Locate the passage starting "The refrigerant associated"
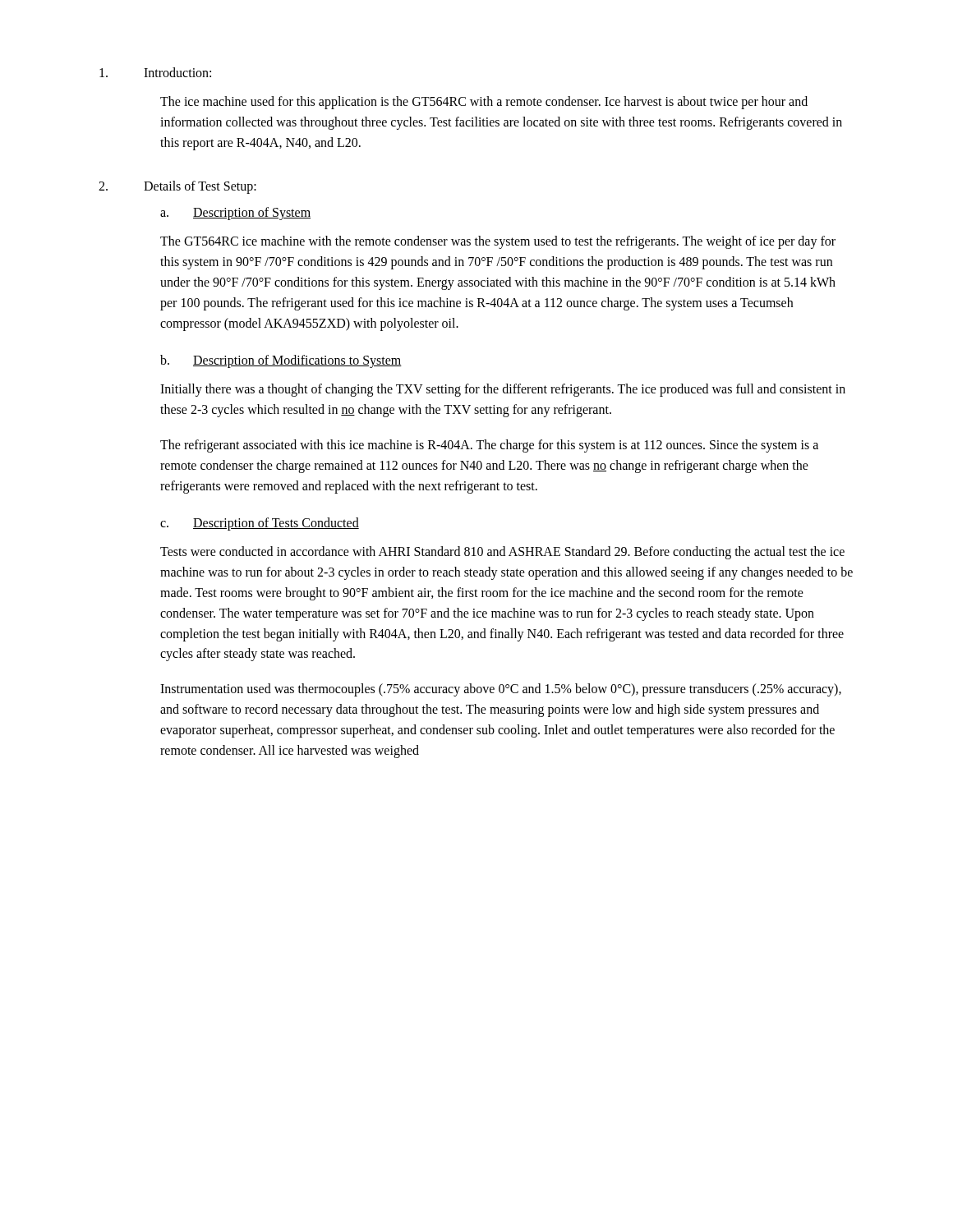953x1232 pixels. [489, 465]
